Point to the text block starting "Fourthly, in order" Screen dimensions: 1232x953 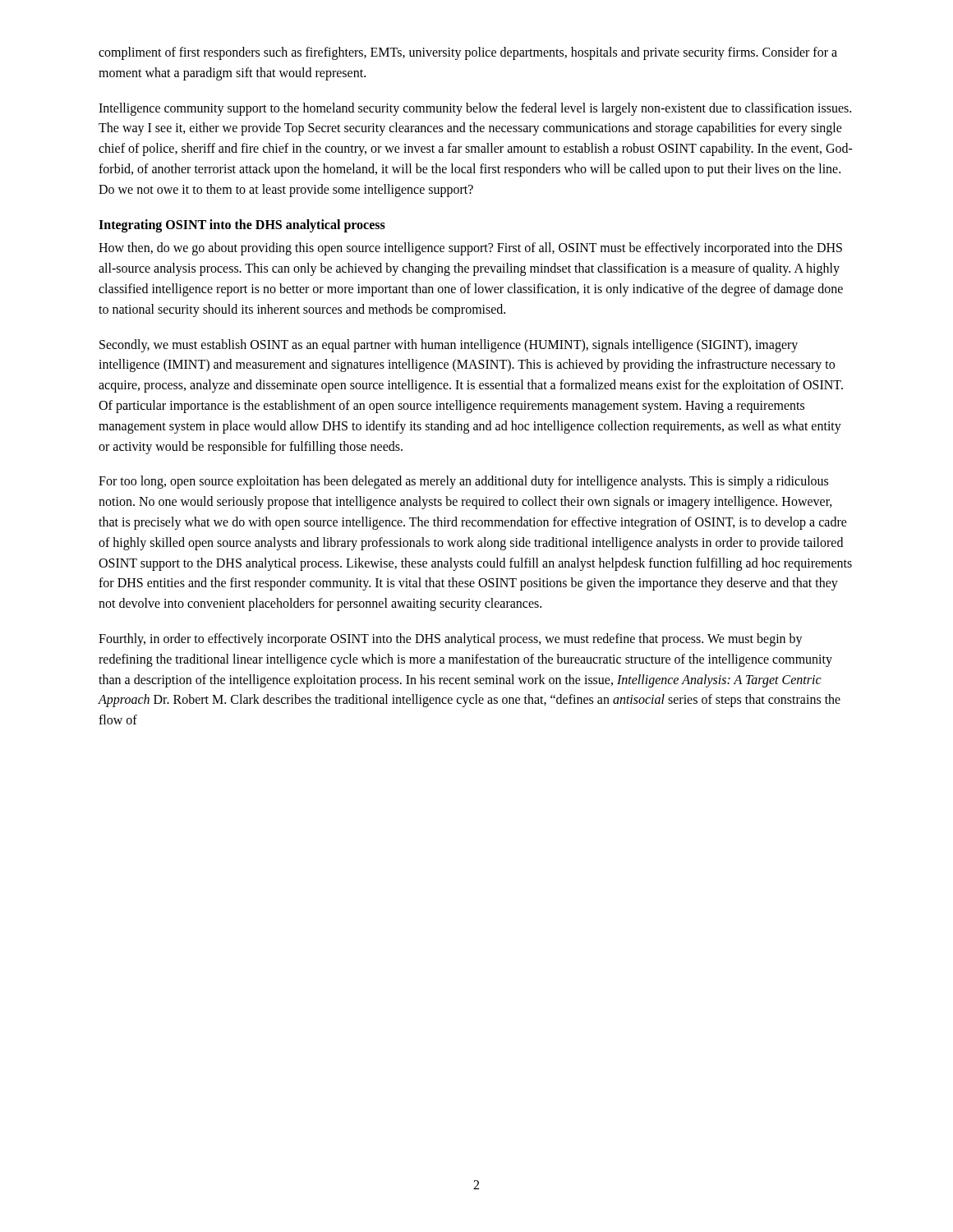[476, 680]
